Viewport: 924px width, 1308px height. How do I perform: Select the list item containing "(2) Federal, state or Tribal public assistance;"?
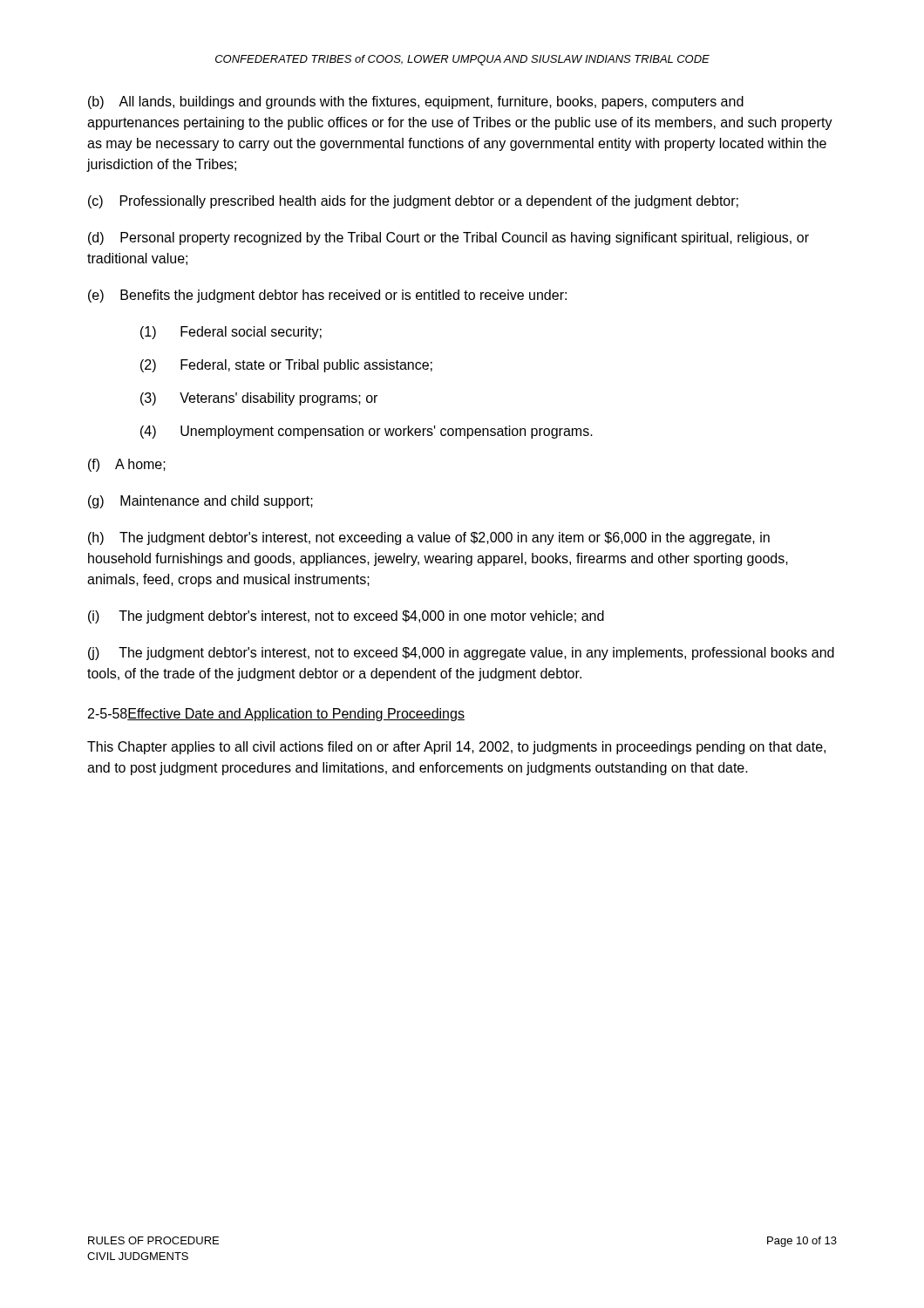click(286, 365)
